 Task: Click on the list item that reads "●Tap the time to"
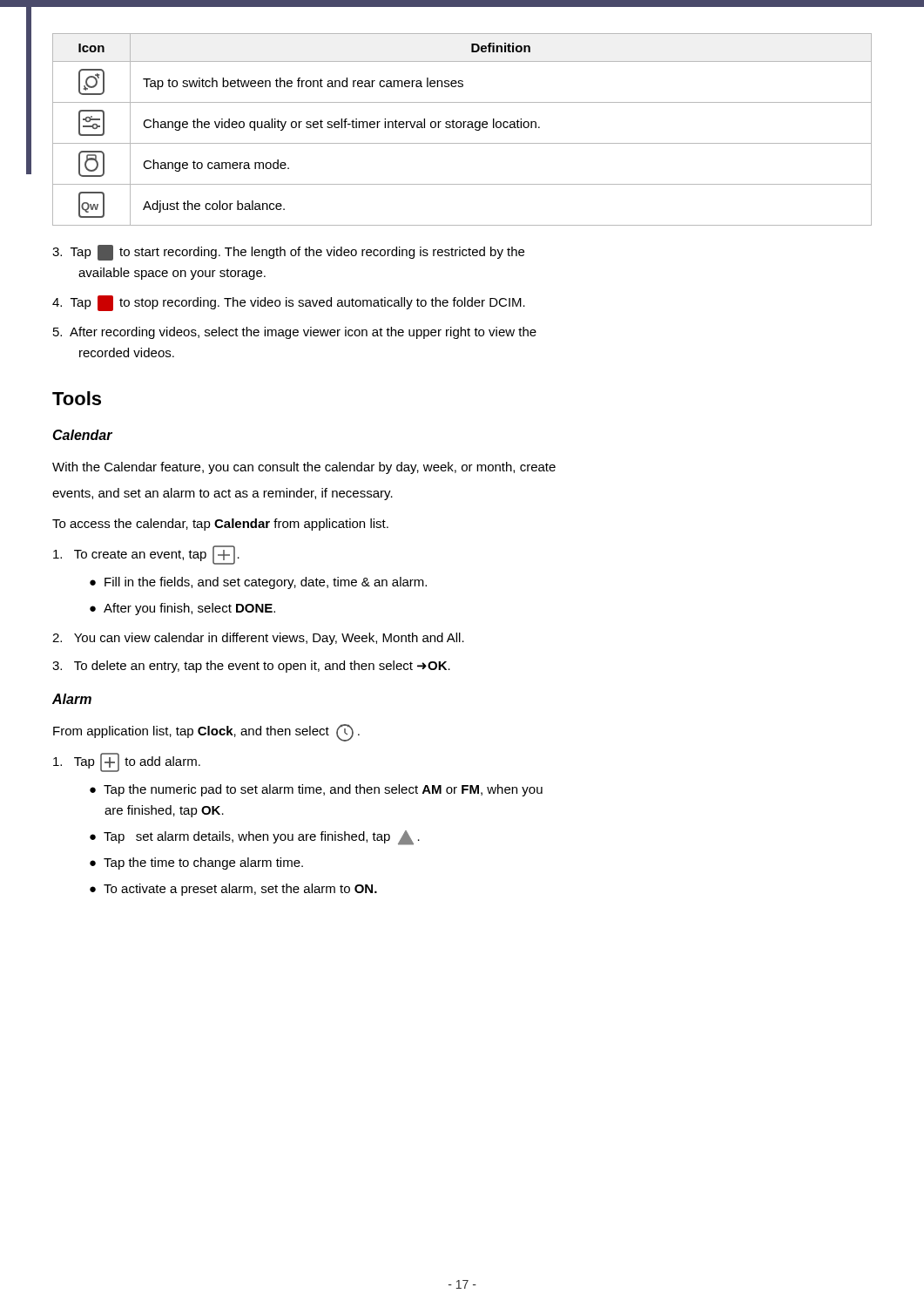click(x=196, y=862)
